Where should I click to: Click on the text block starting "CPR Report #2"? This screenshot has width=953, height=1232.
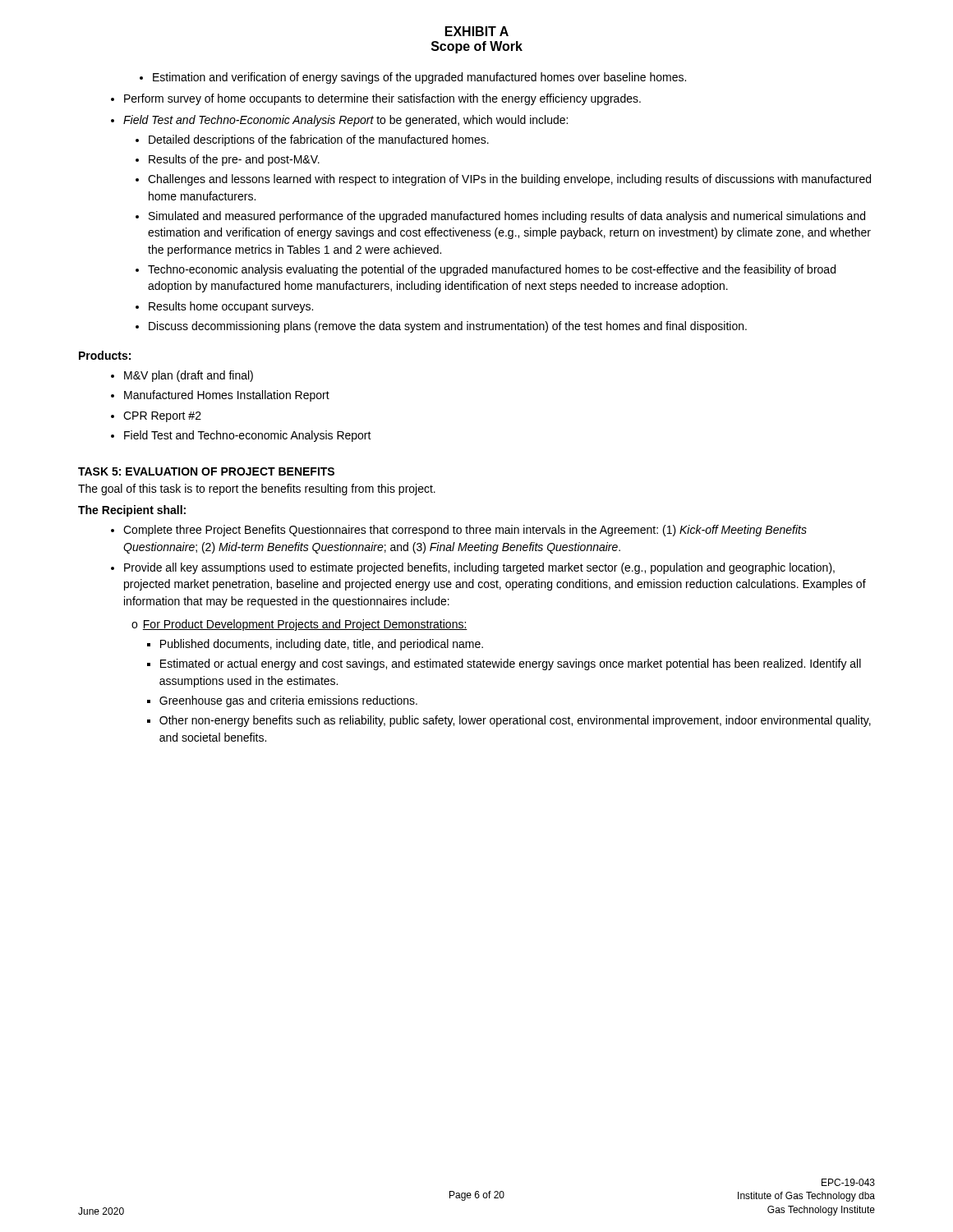click(x=162, y=415)
